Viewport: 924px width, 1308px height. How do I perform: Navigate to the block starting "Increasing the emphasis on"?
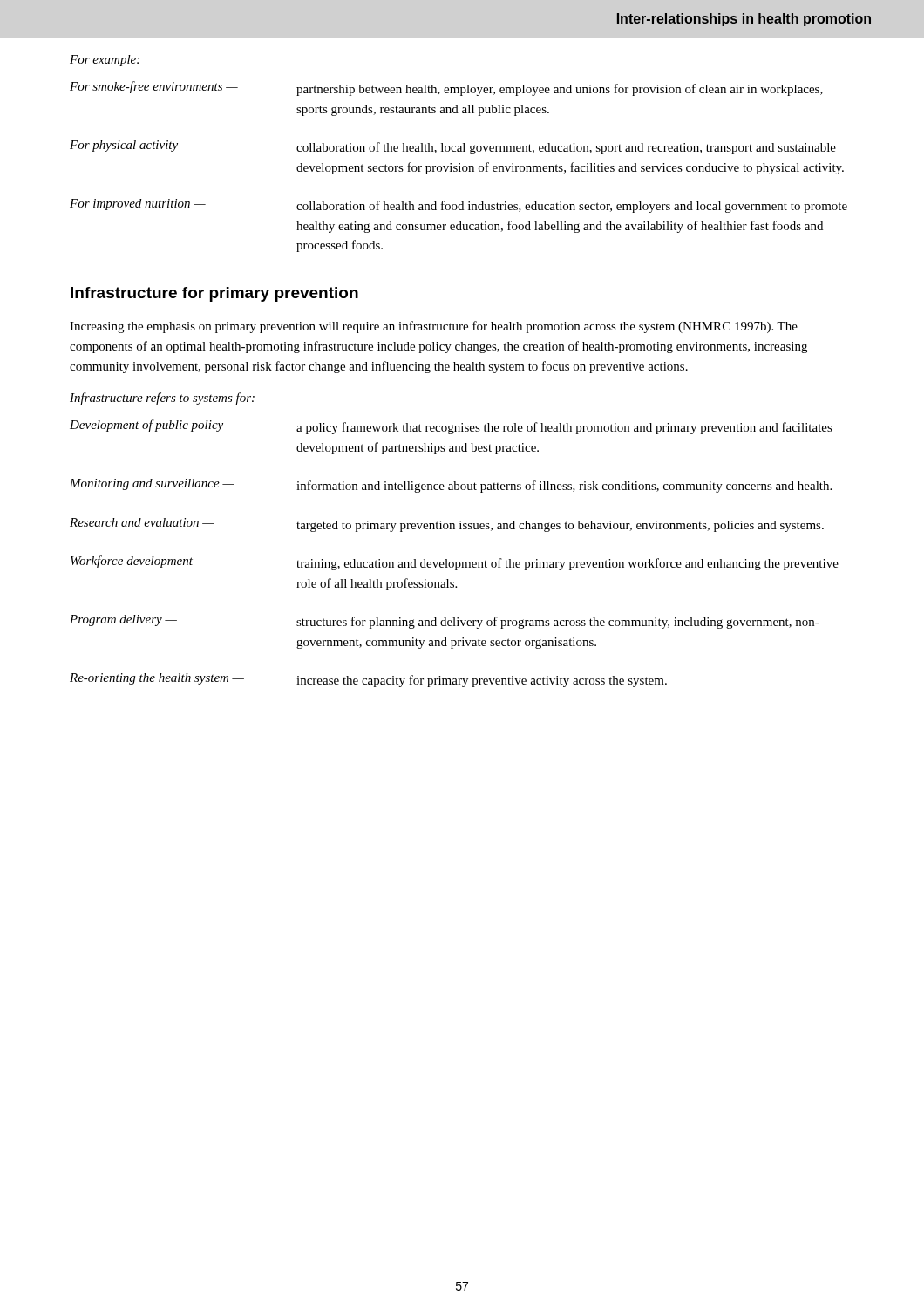click(439, 346)
